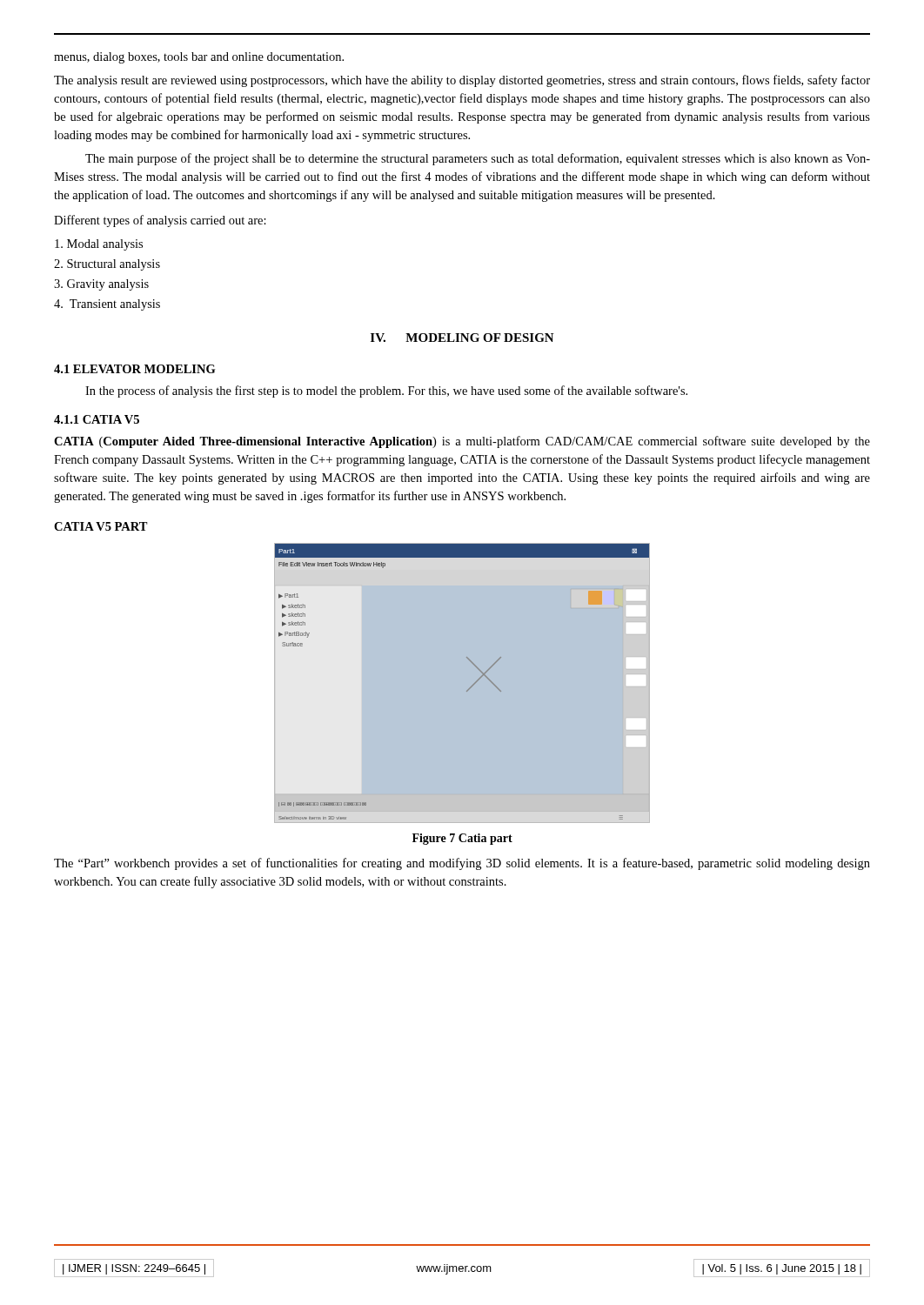Point to the passage starting "2. Structural analysis"
Screen dimensions: 1305x924
click(x=107, y=265)
